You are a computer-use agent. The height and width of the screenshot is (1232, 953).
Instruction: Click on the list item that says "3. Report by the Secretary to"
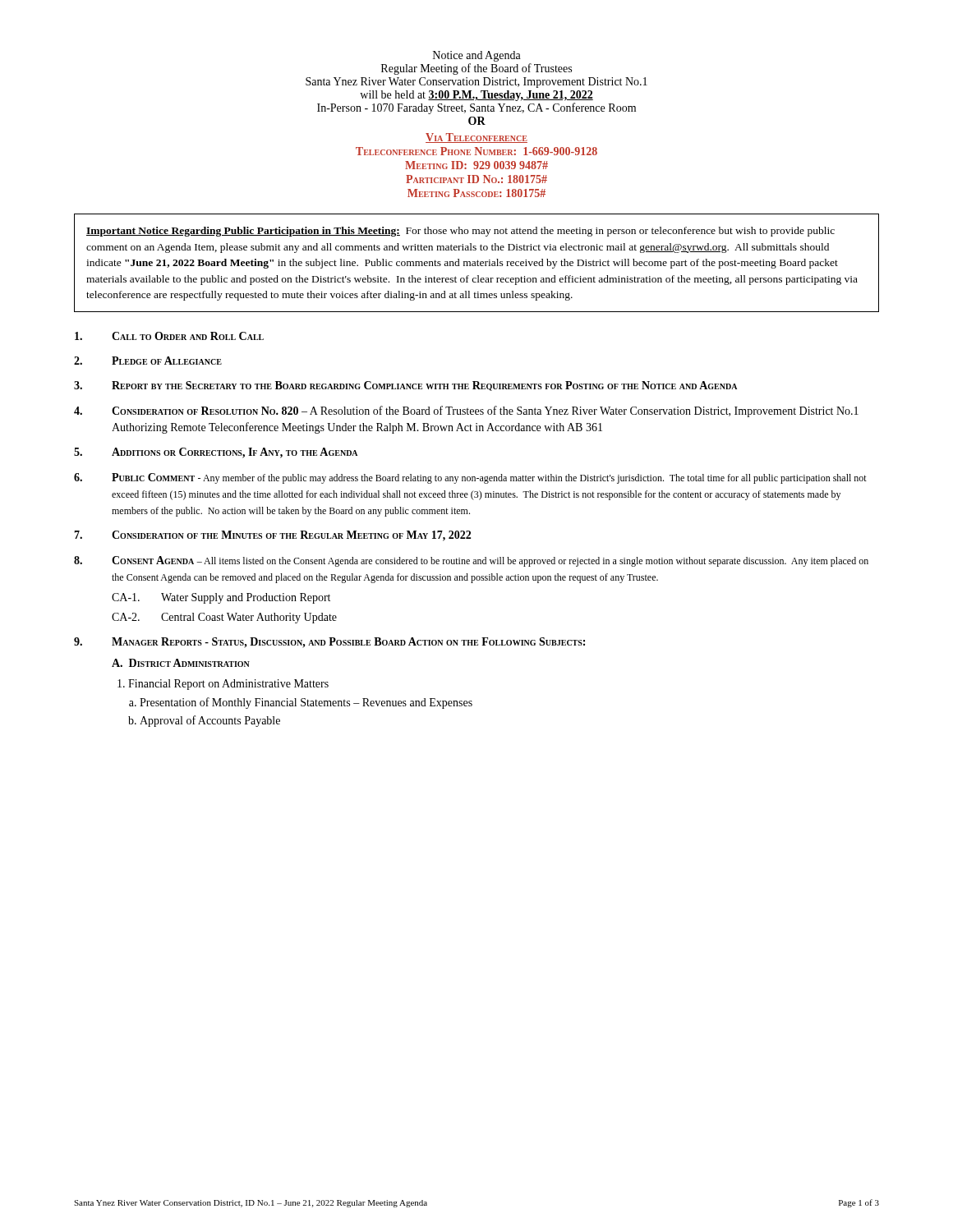(476, 386)
